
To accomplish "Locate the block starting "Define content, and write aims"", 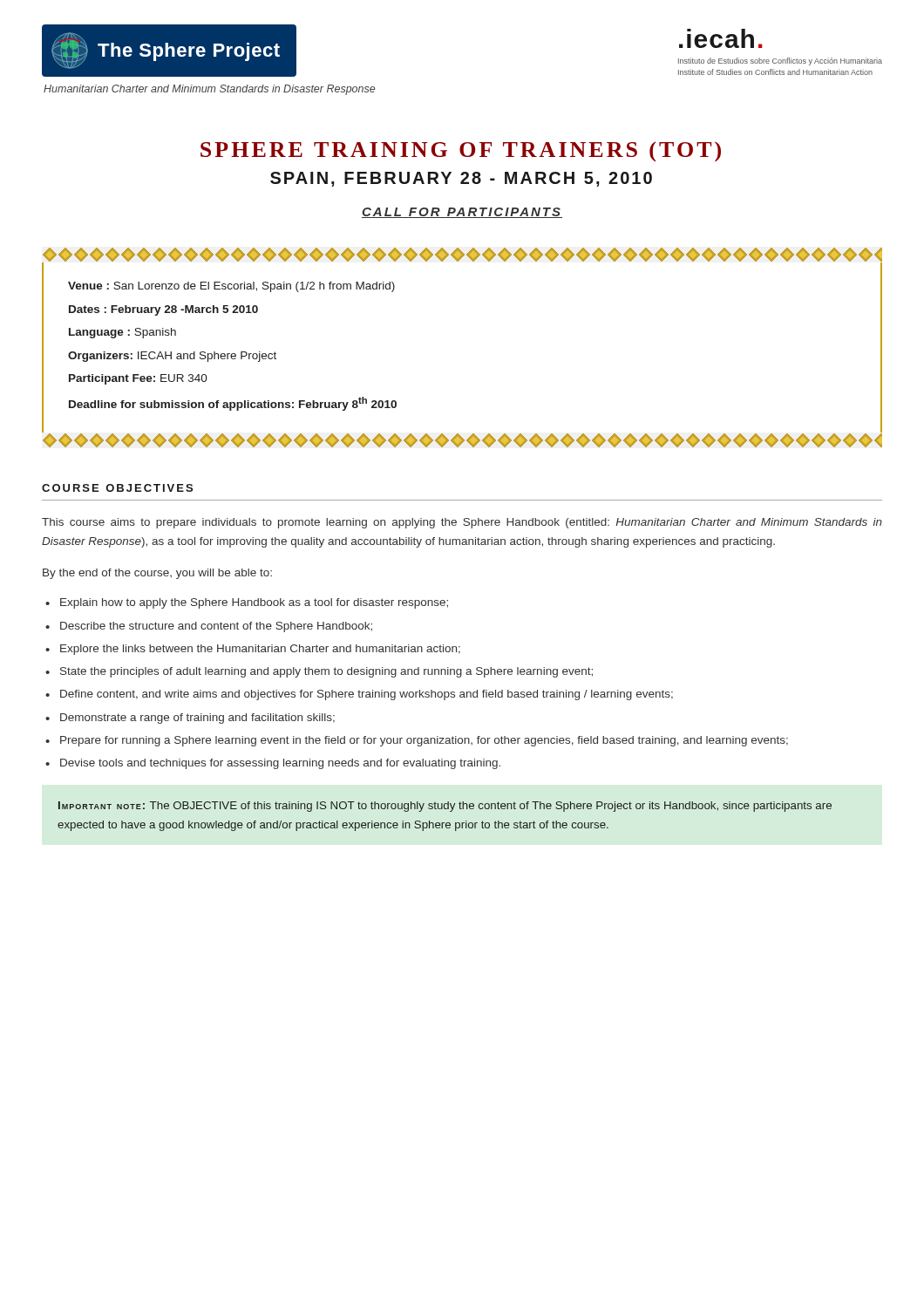I will 366,694.
